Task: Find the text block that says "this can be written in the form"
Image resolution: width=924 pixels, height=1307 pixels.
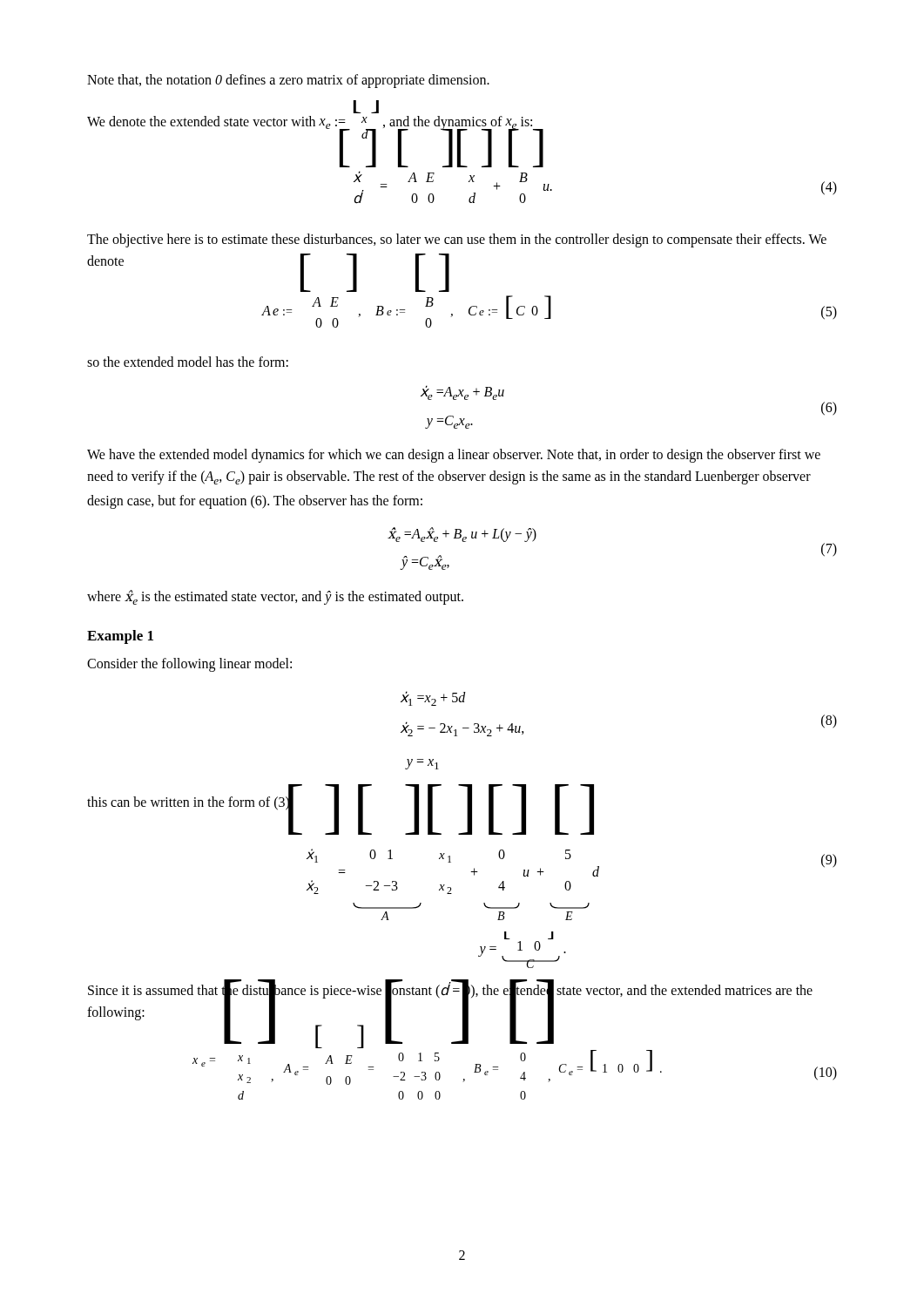Action: [190, 802]
